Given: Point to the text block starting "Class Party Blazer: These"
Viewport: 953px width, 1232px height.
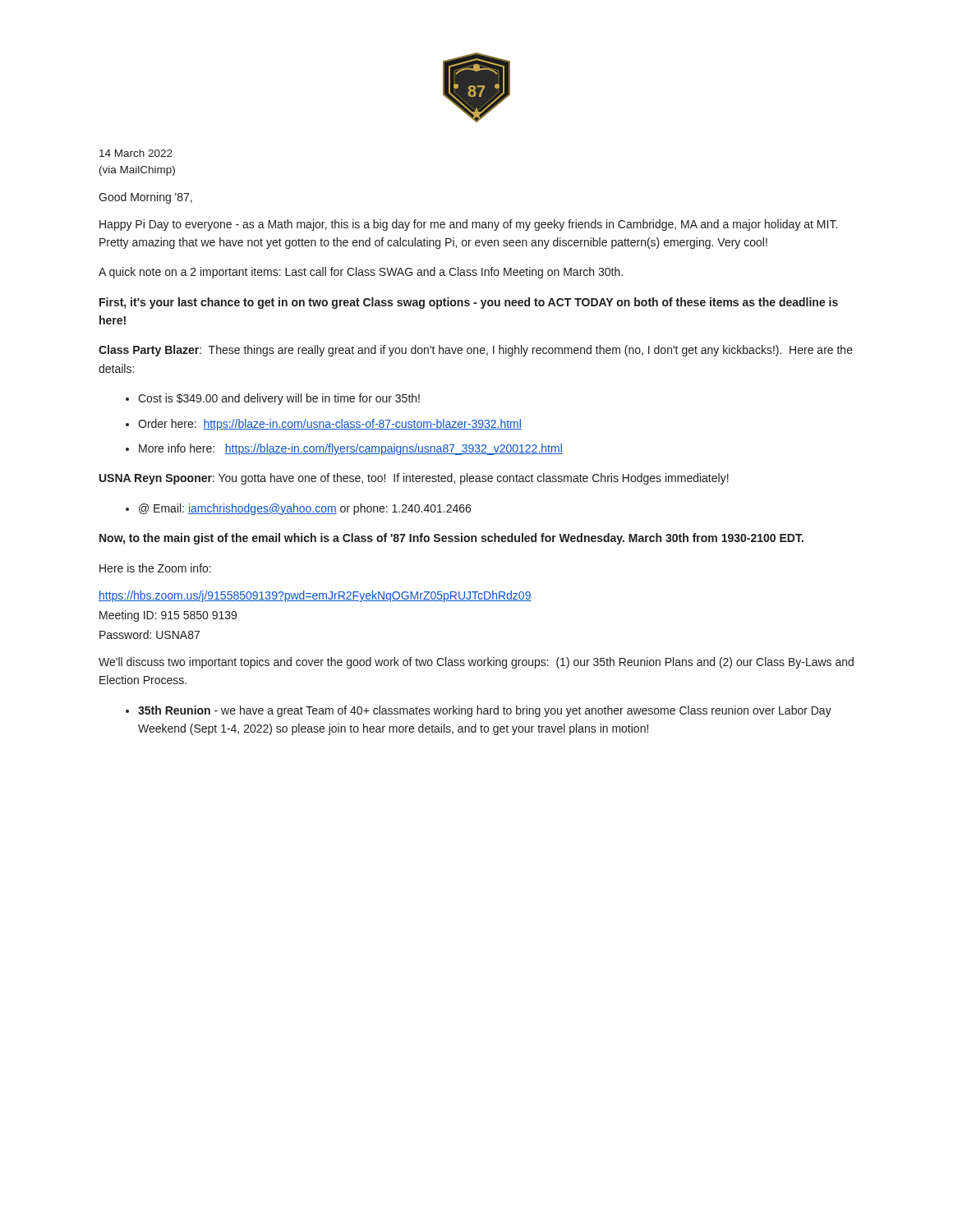Looking at the screenshot, I should [x=476, y=359].
